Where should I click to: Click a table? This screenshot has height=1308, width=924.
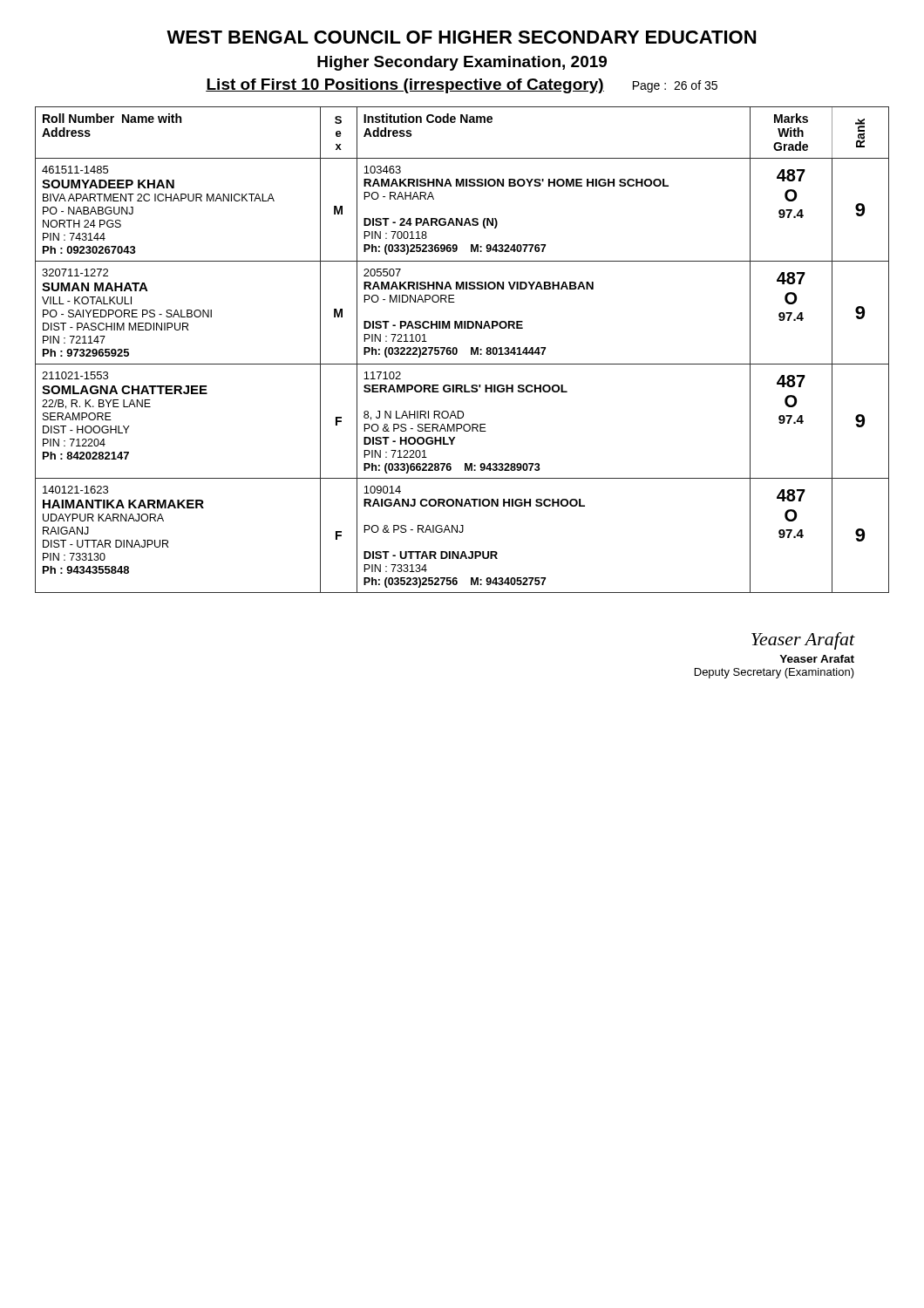pos(462,350)
